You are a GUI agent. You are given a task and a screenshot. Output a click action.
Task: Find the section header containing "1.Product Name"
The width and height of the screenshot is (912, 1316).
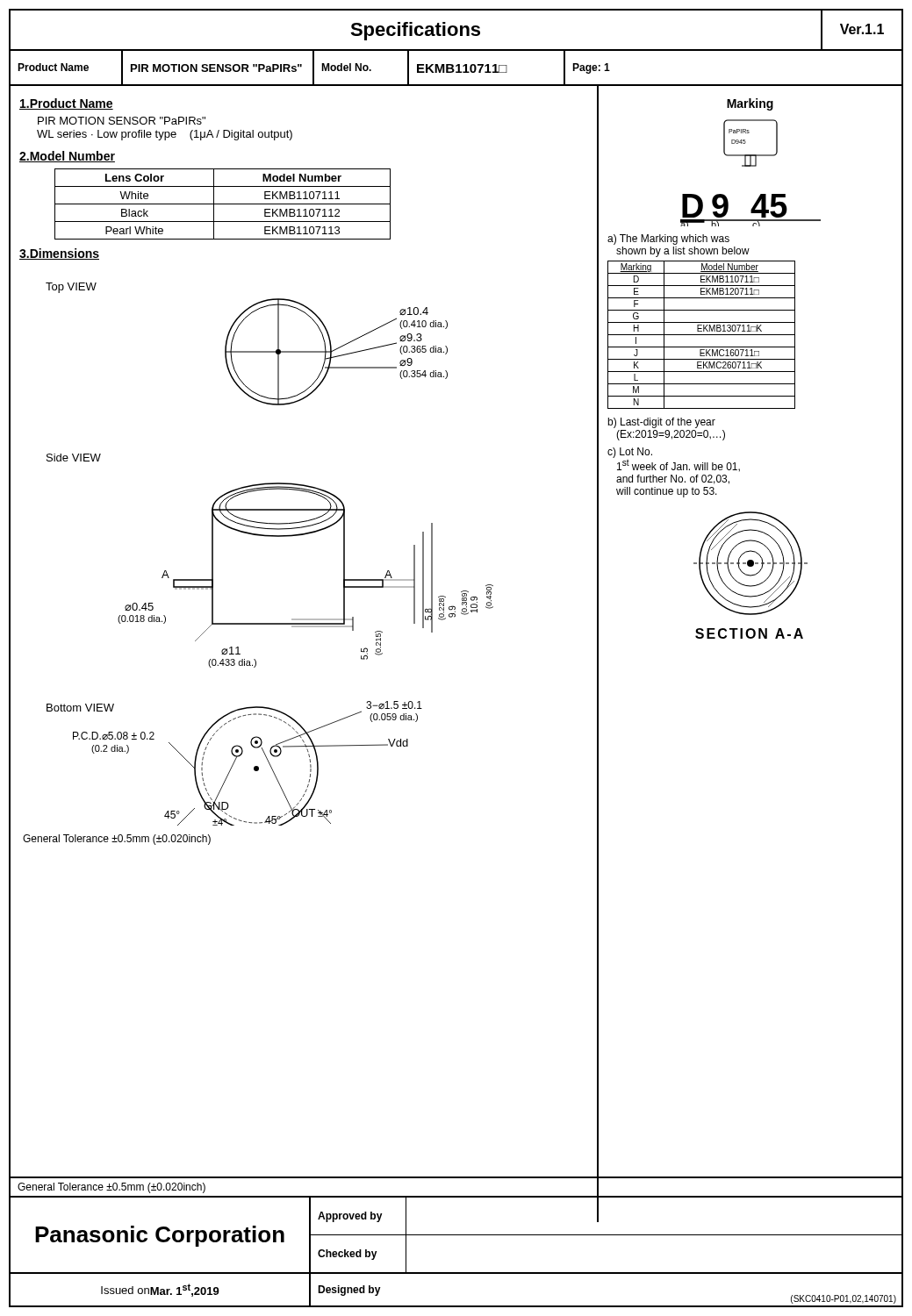click(x=66, y=104)
